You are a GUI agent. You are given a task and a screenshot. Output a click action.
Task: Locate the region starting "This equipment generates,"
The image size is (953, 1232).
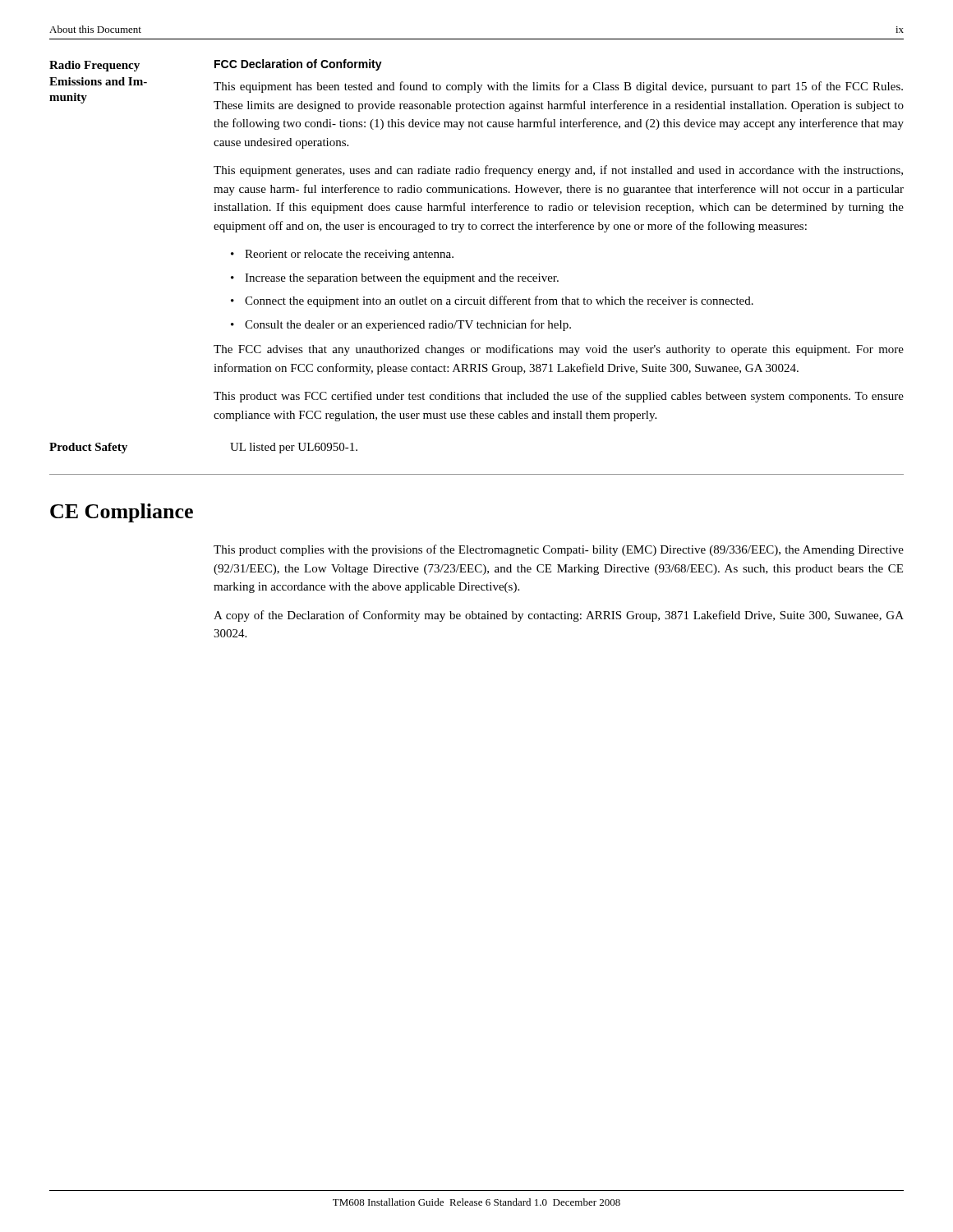(559, 198)
